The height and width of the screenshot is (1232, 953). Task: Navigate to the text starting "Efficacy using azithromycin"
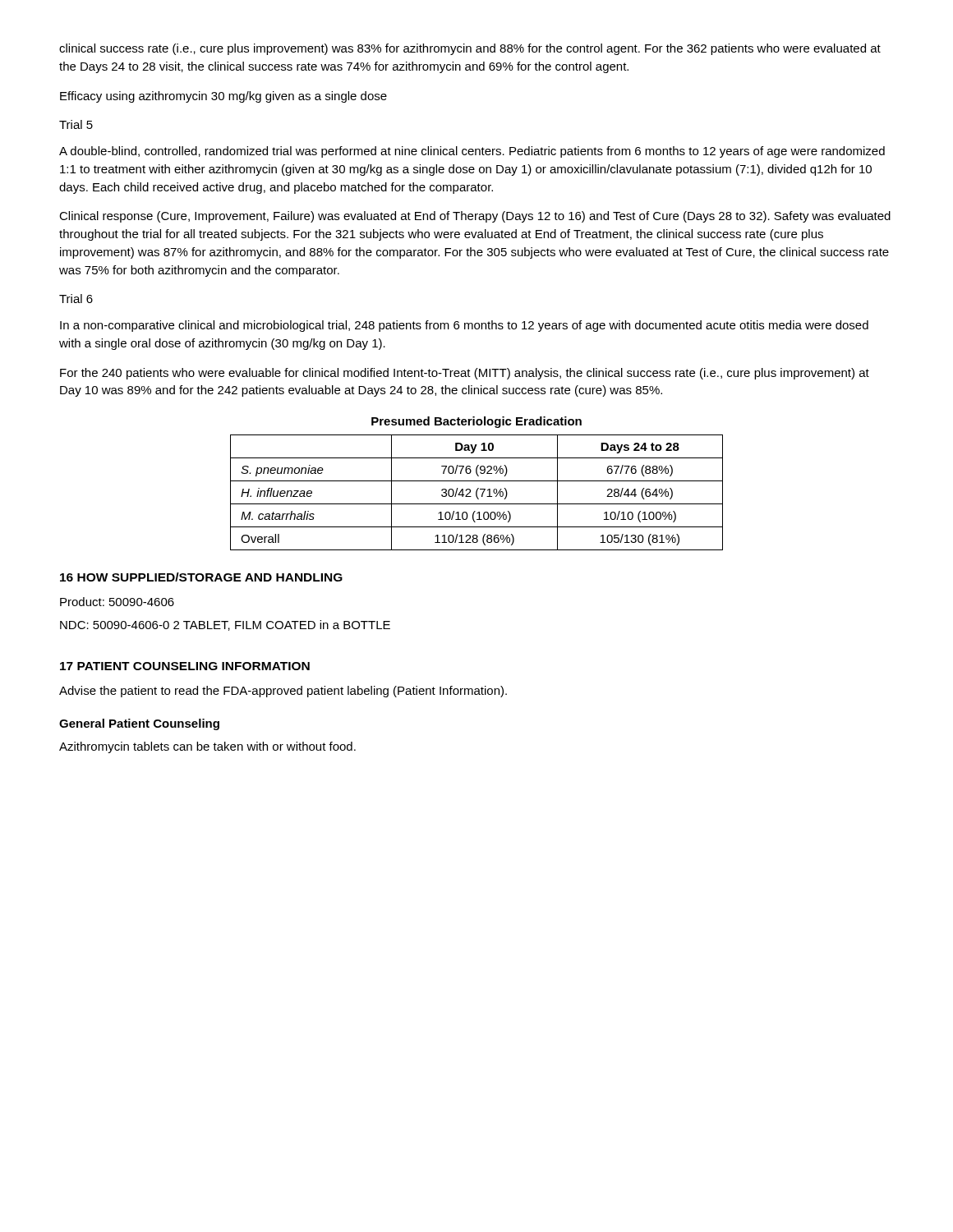click(223, 97)
